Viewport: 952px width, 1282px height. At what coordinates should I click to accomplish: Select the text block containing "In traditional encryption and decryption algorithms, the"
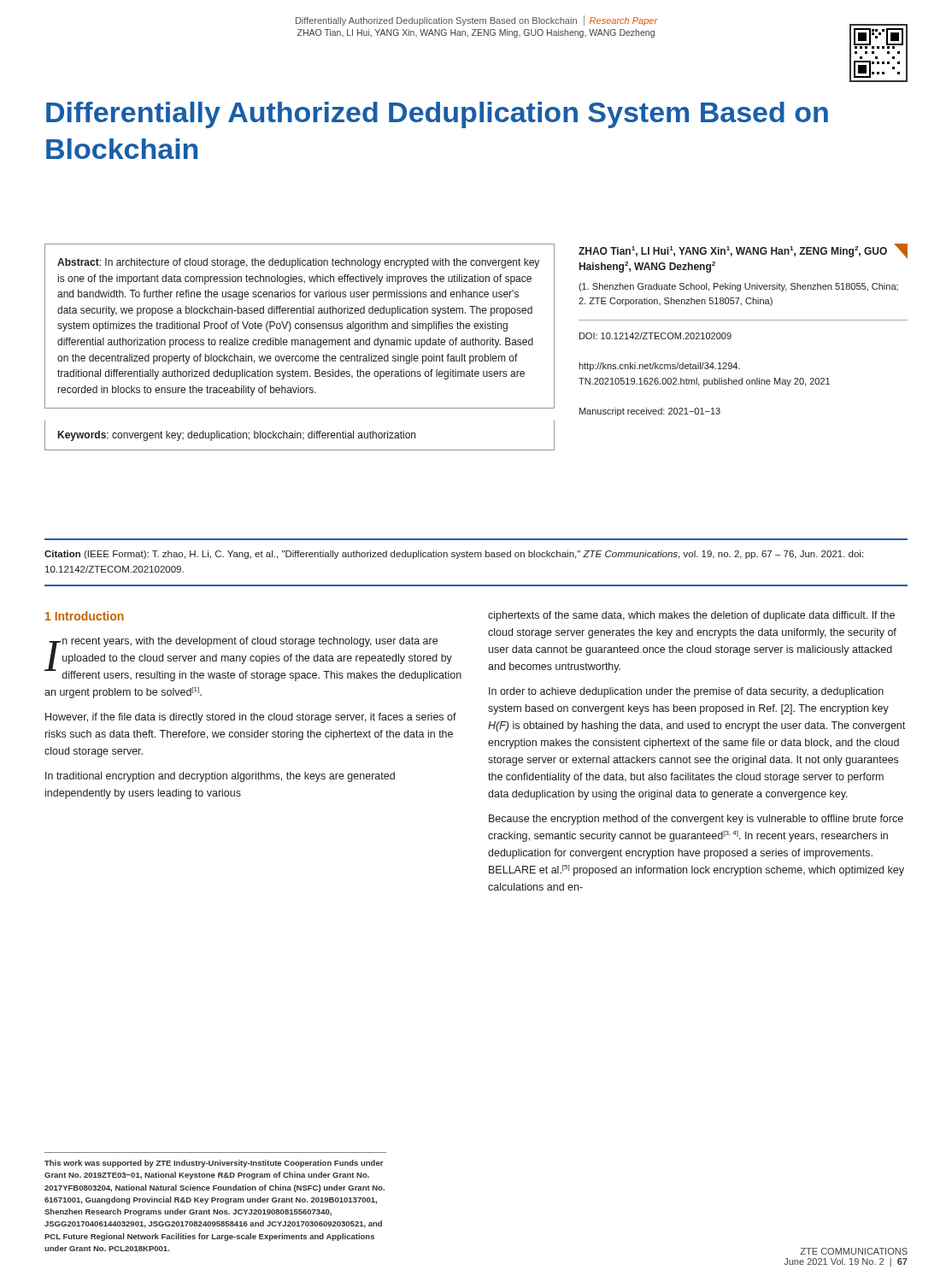click(220, 785)
